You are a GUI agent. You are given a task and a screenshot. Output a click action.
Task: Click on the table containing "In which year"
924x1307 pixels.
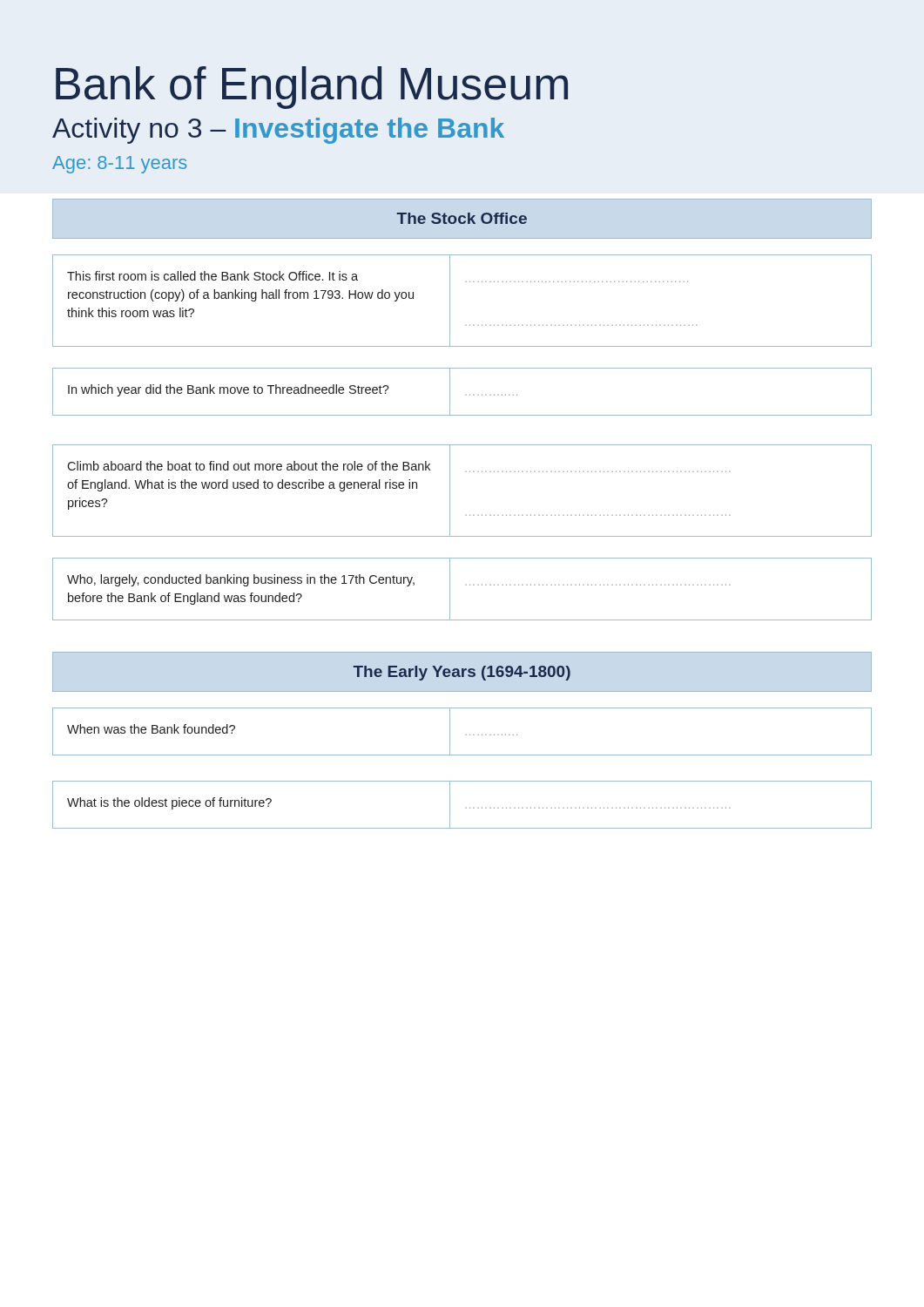tap(462, 392)
